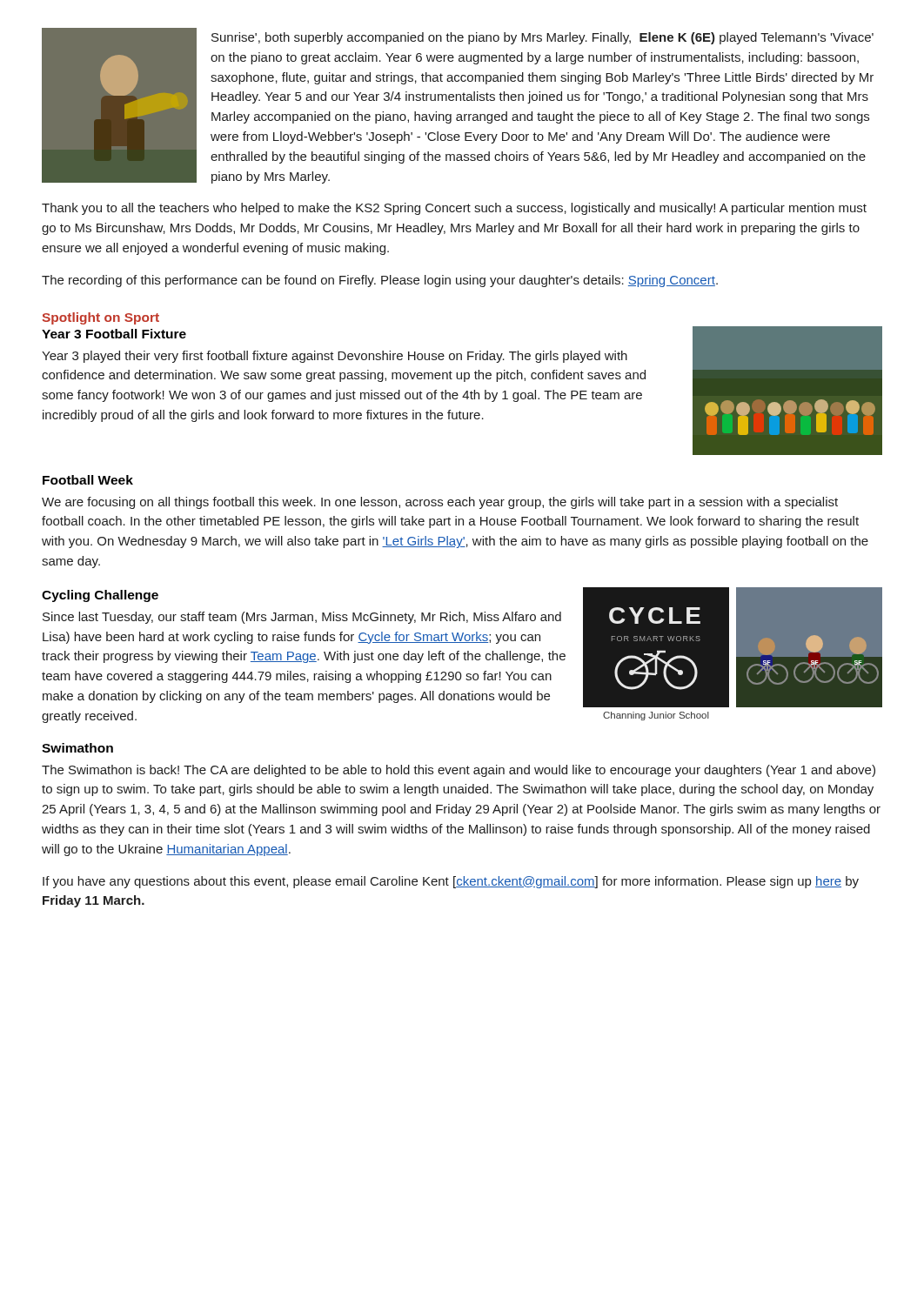Click on the element starting "Spotlight on Sport"
Image resolution: width=924 pixels, height=1305 pixels.
click(x=101, y=317)
